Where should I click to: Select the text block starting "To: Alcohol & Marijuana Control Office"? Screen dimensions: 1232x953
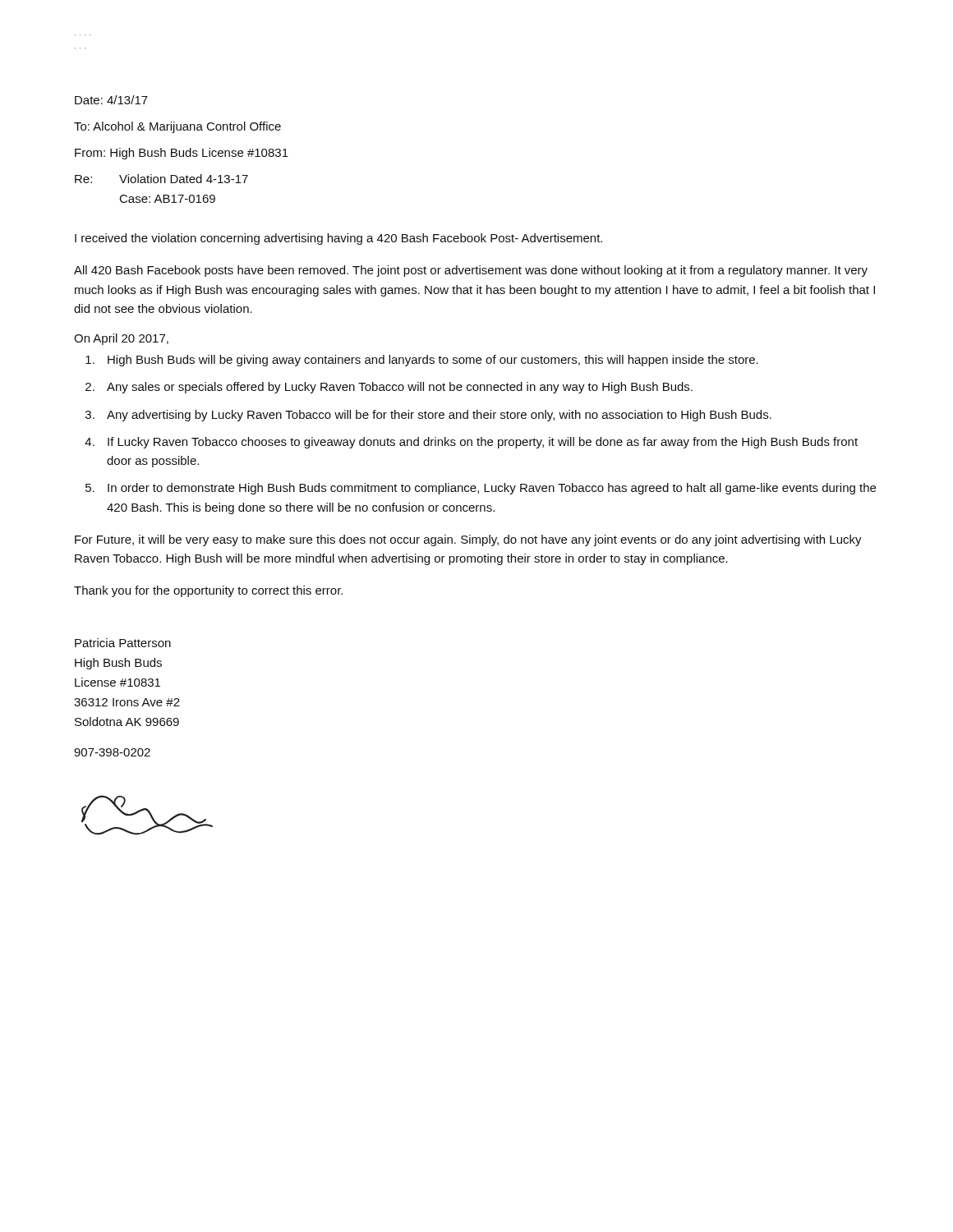pyautogui.click(x=178, y=126)
